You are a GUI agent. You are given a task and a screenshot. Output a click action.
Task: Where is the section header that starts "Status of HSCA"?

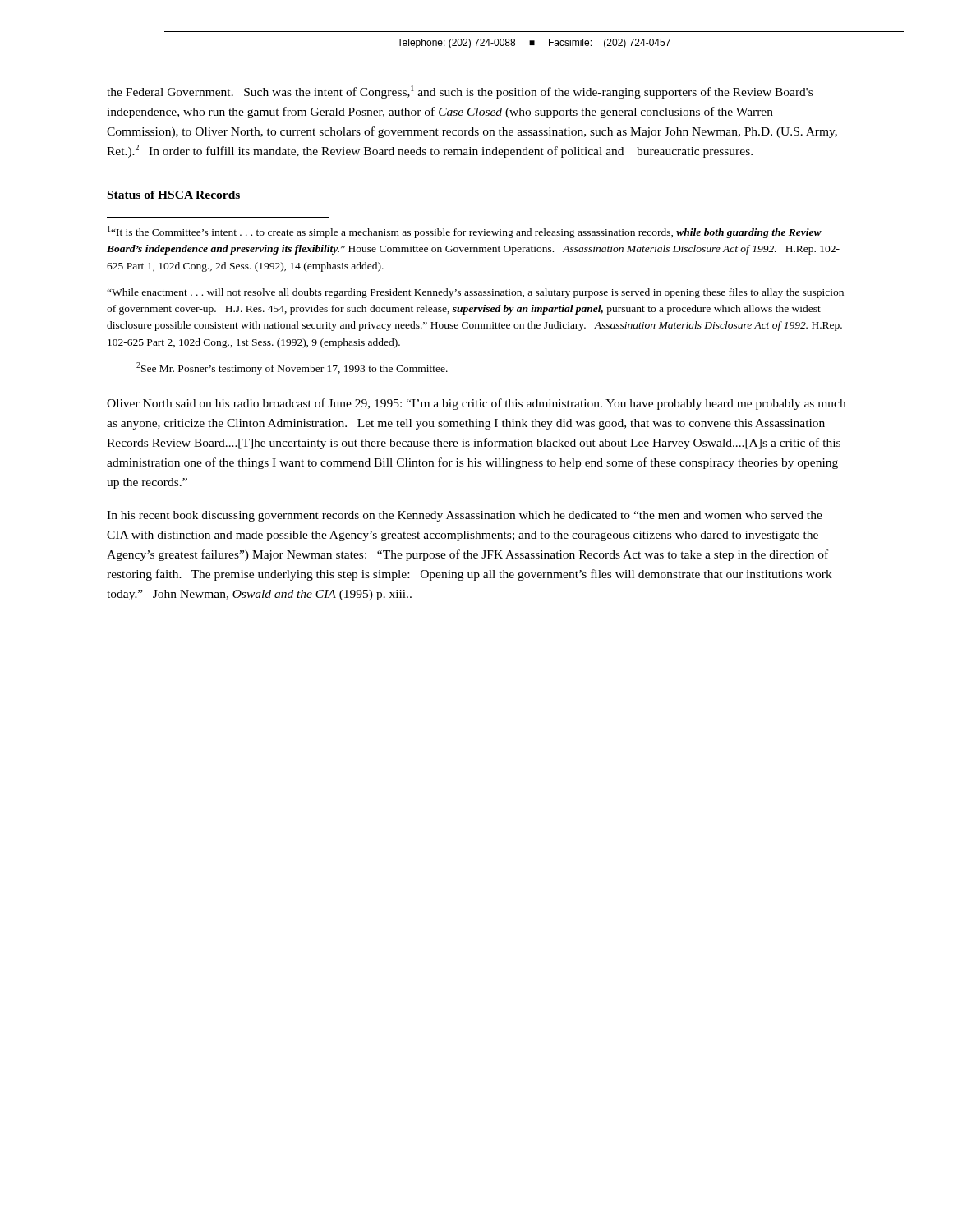(x=173, y=194)
